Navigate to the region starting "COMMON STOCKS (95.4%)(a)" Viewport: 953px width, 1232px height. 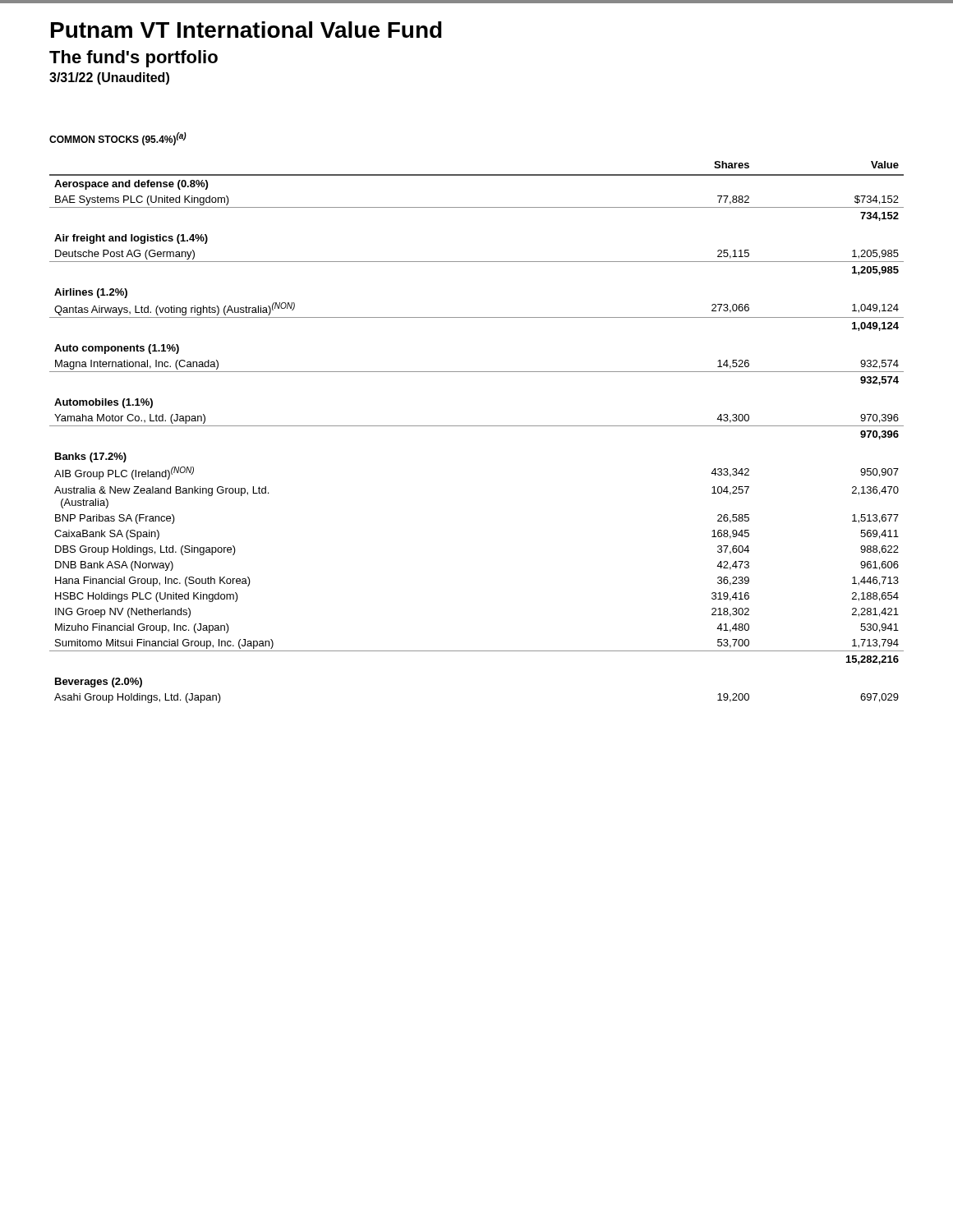(118, 138)
